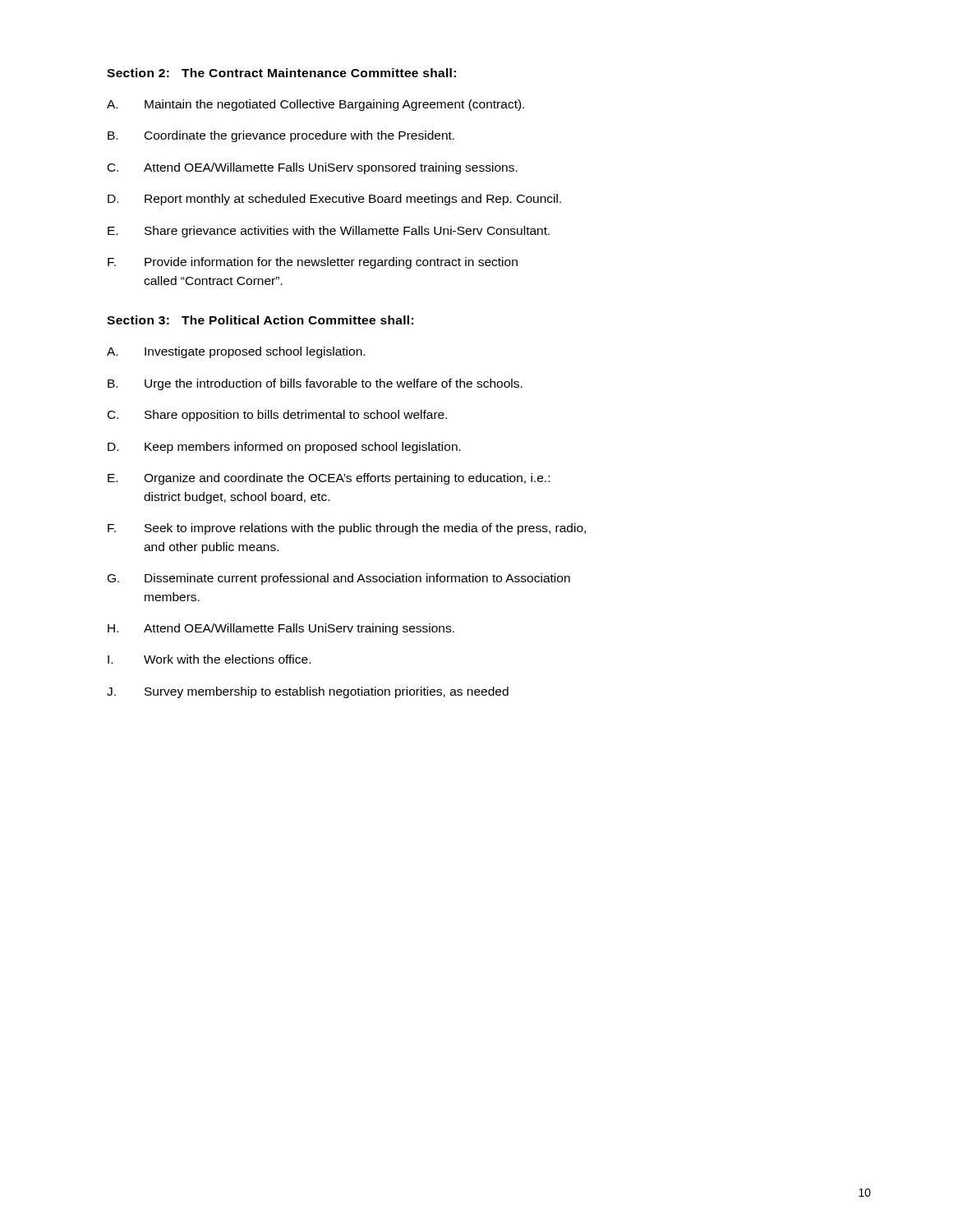953x1232 pixels.
Task: Point to the block beginning "G. Disseminate current professional and"
Action: (x=339, y=588)
